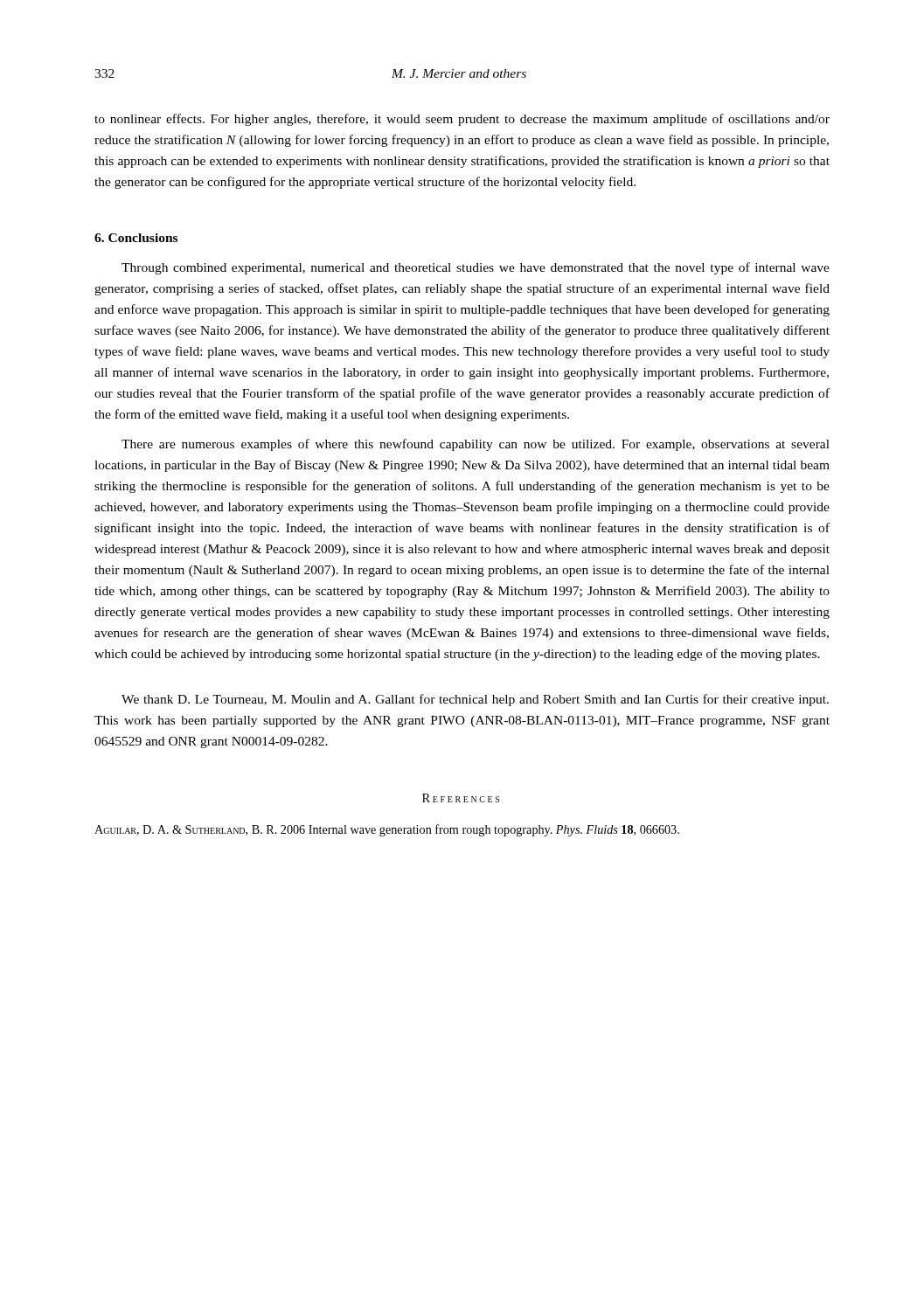
Task: Point to the passage starting "to nonlinear effects."
Action: 462,150
